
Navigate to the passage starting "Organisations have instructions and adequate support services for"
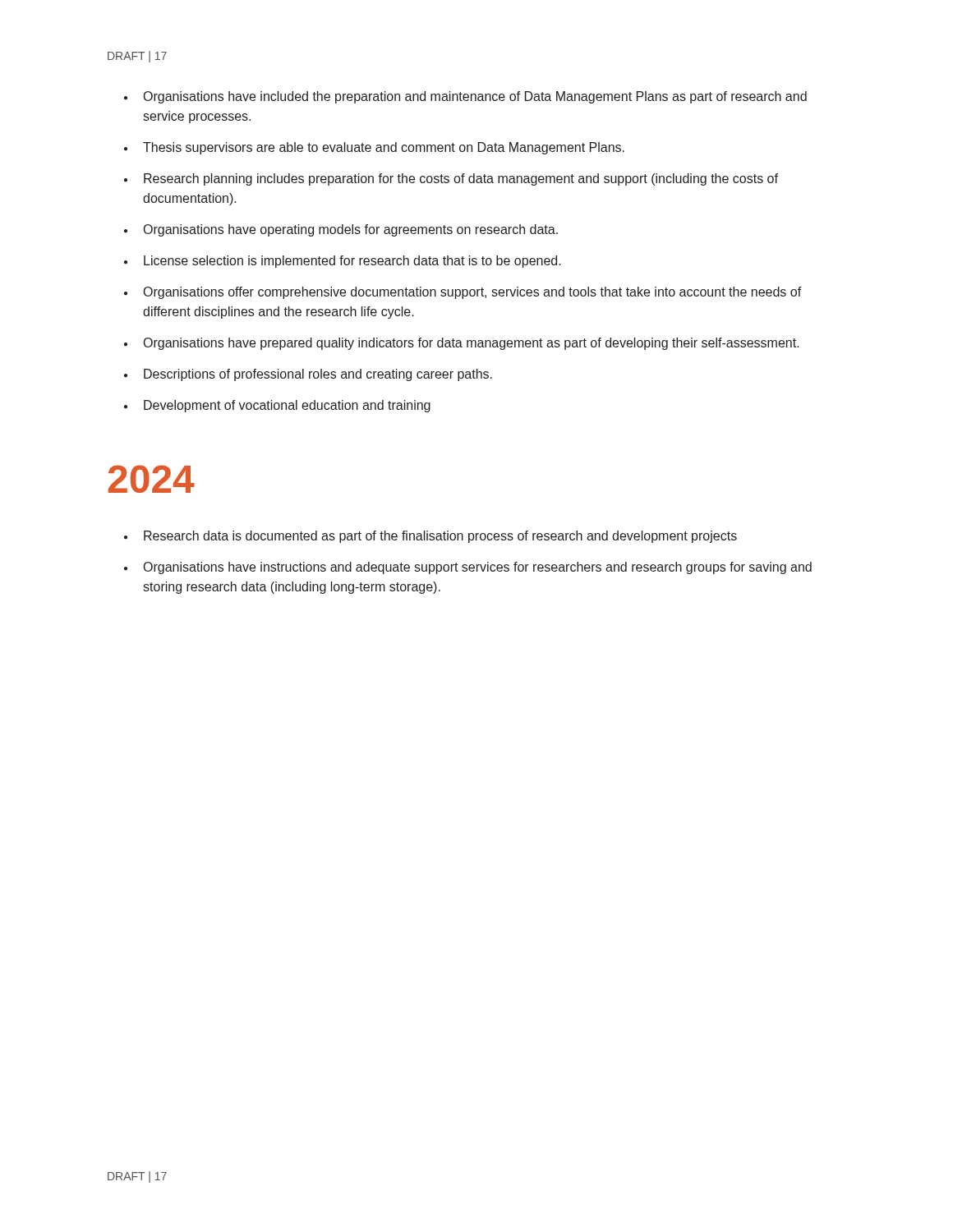495,577
